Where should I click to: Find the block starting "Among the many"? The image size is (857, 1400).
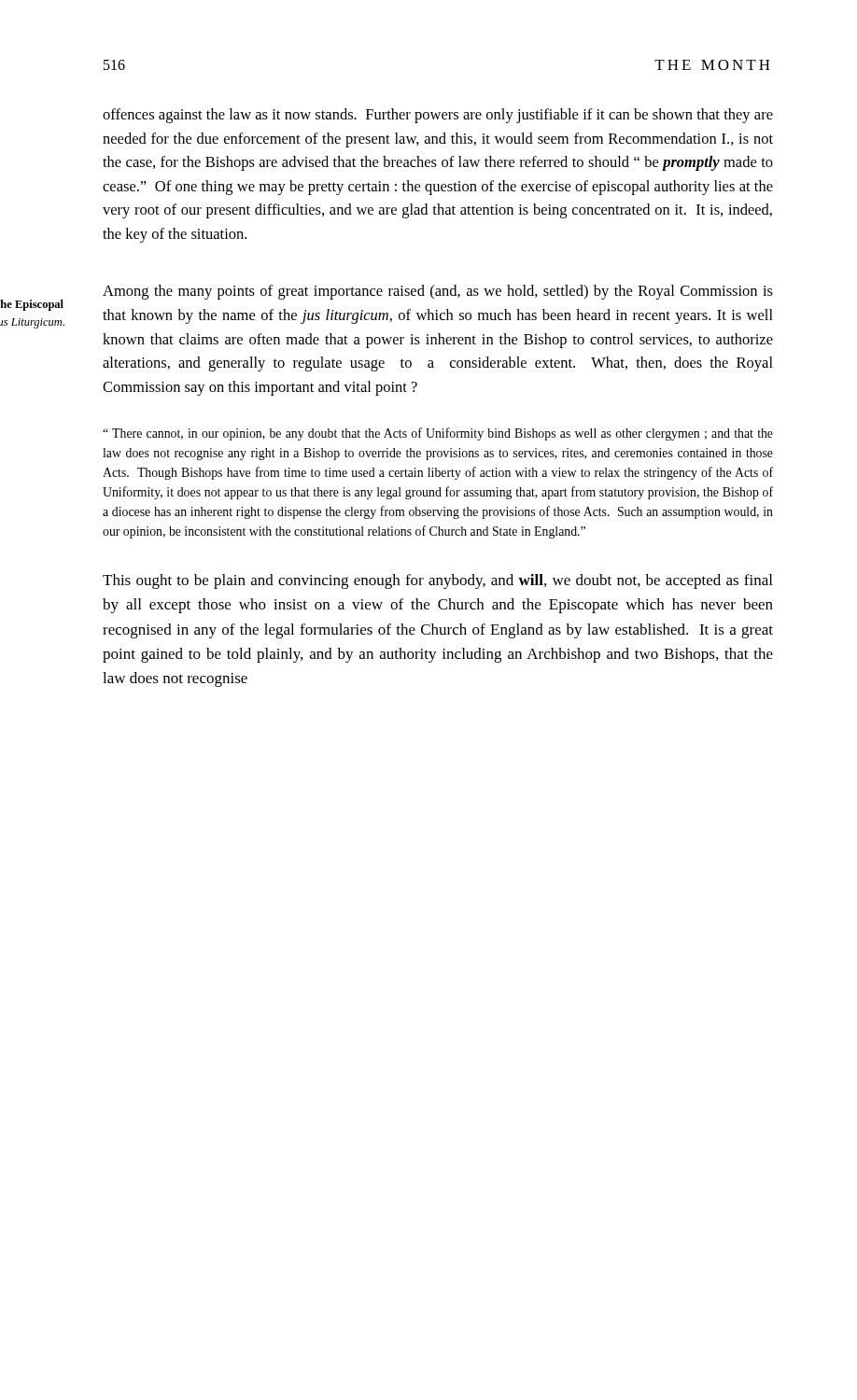point(438,339)
